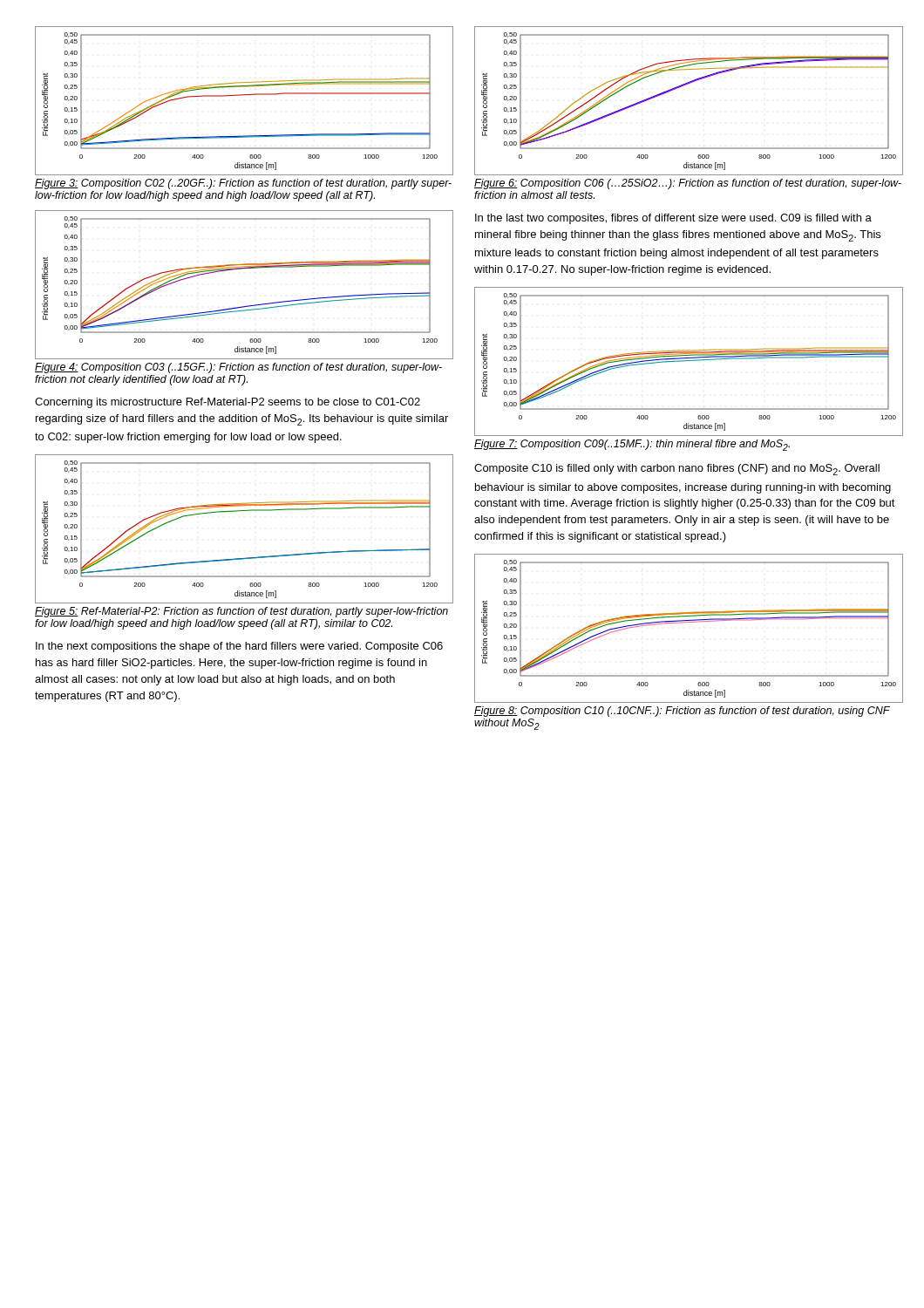Select the text block that reads "Composite C10 is filled only with carbon nano"
This screenshot has height=1308, width=924.
(x=684, y=502)
